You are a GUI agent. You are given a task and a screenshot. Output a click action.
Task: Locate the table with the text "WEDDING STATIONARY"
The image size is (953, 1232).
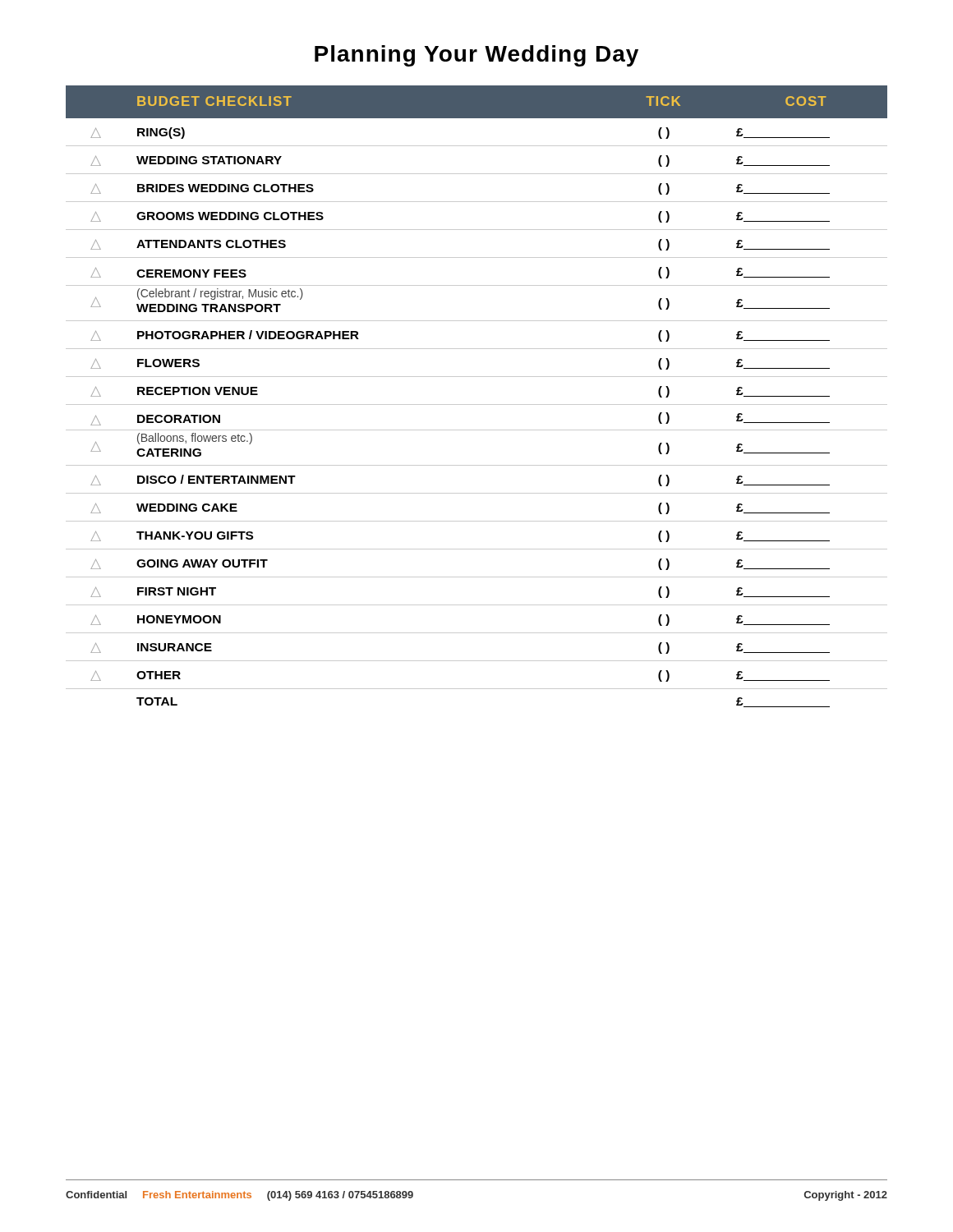point(476,400)
